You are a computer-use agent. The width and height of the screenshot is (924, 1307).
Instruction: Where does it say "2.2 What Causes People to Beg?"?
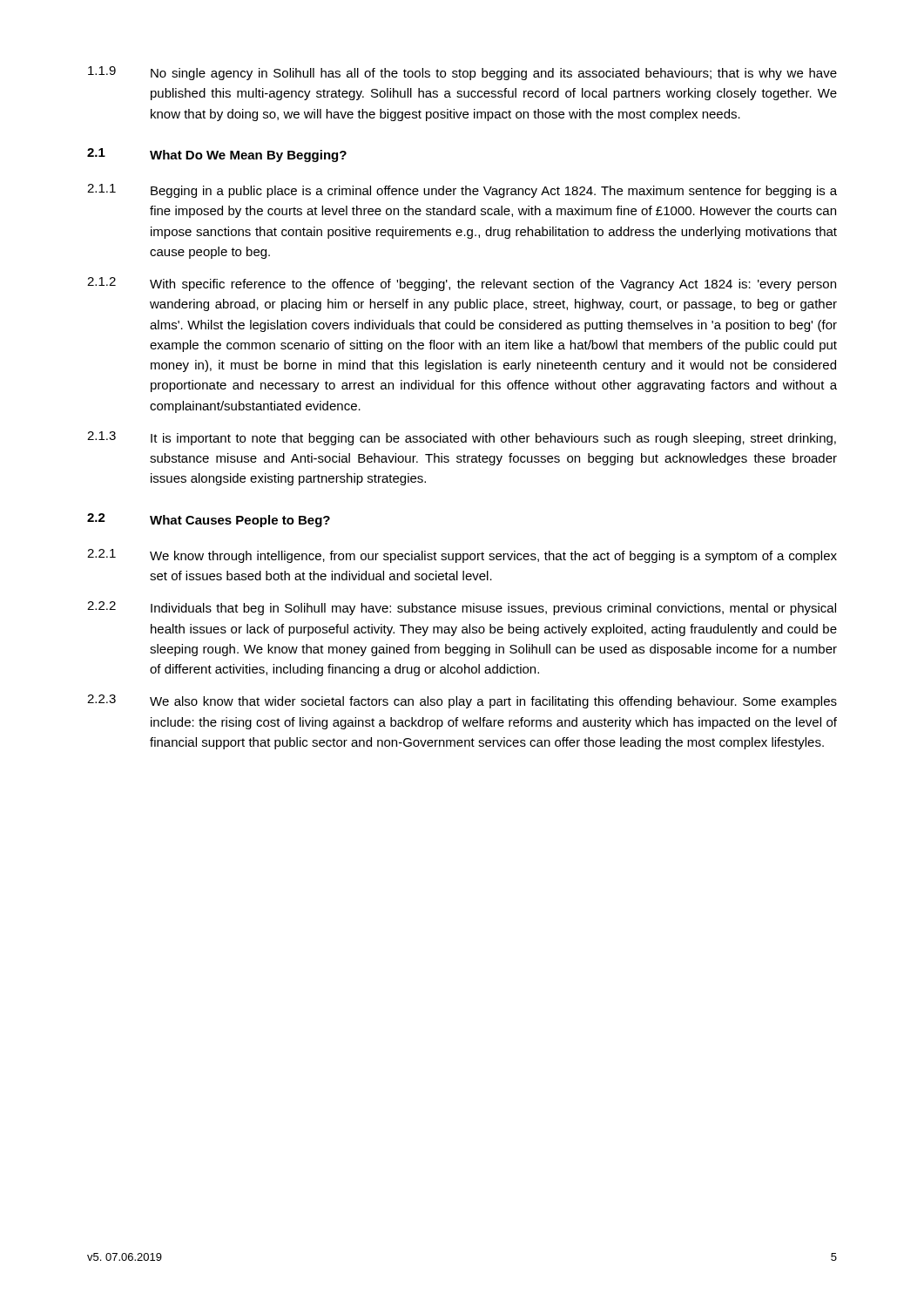coord(209,520)
